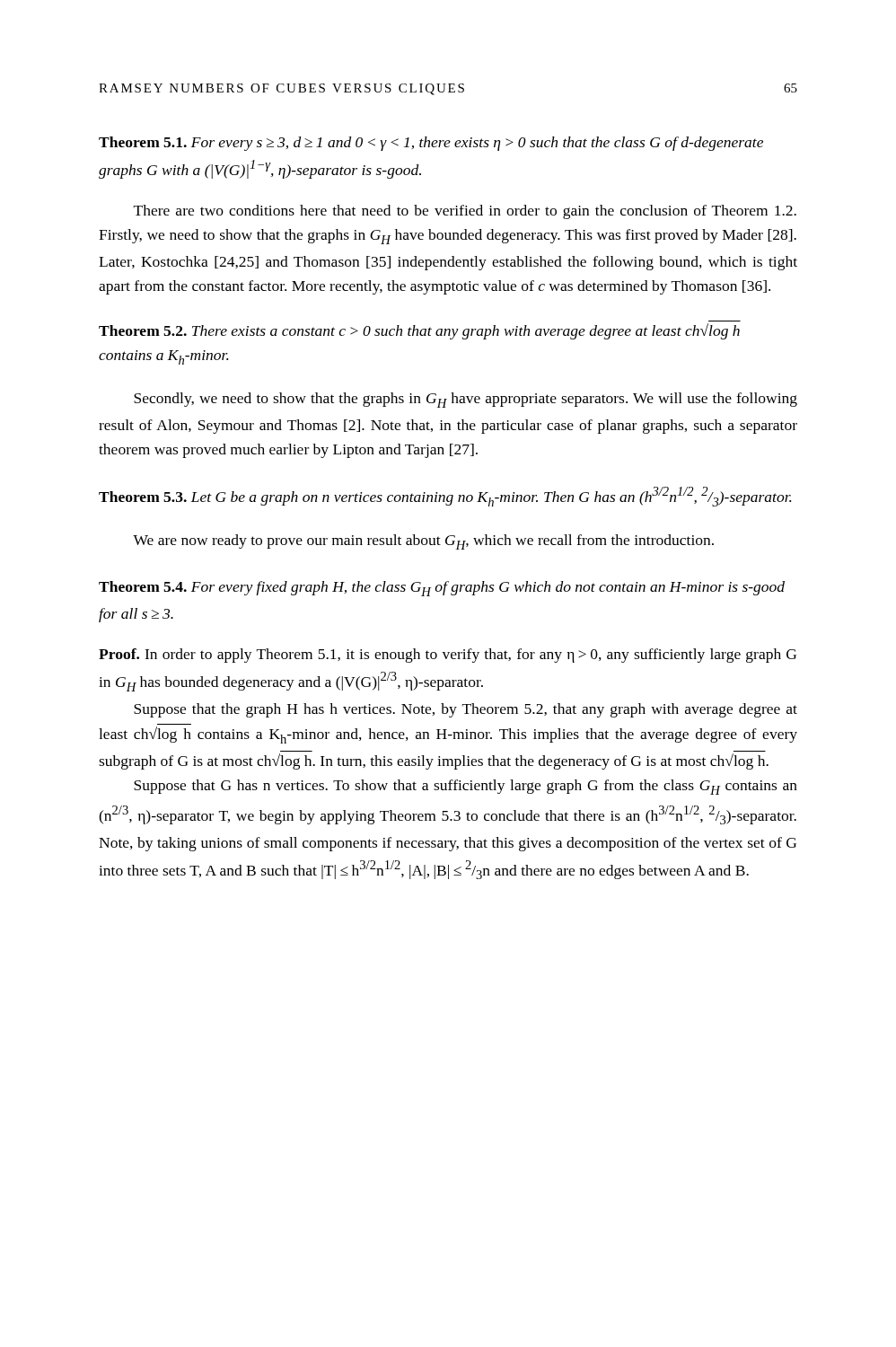Point to the text starting "Theorem 5.3. Let G be a graph"

(448, 497)
